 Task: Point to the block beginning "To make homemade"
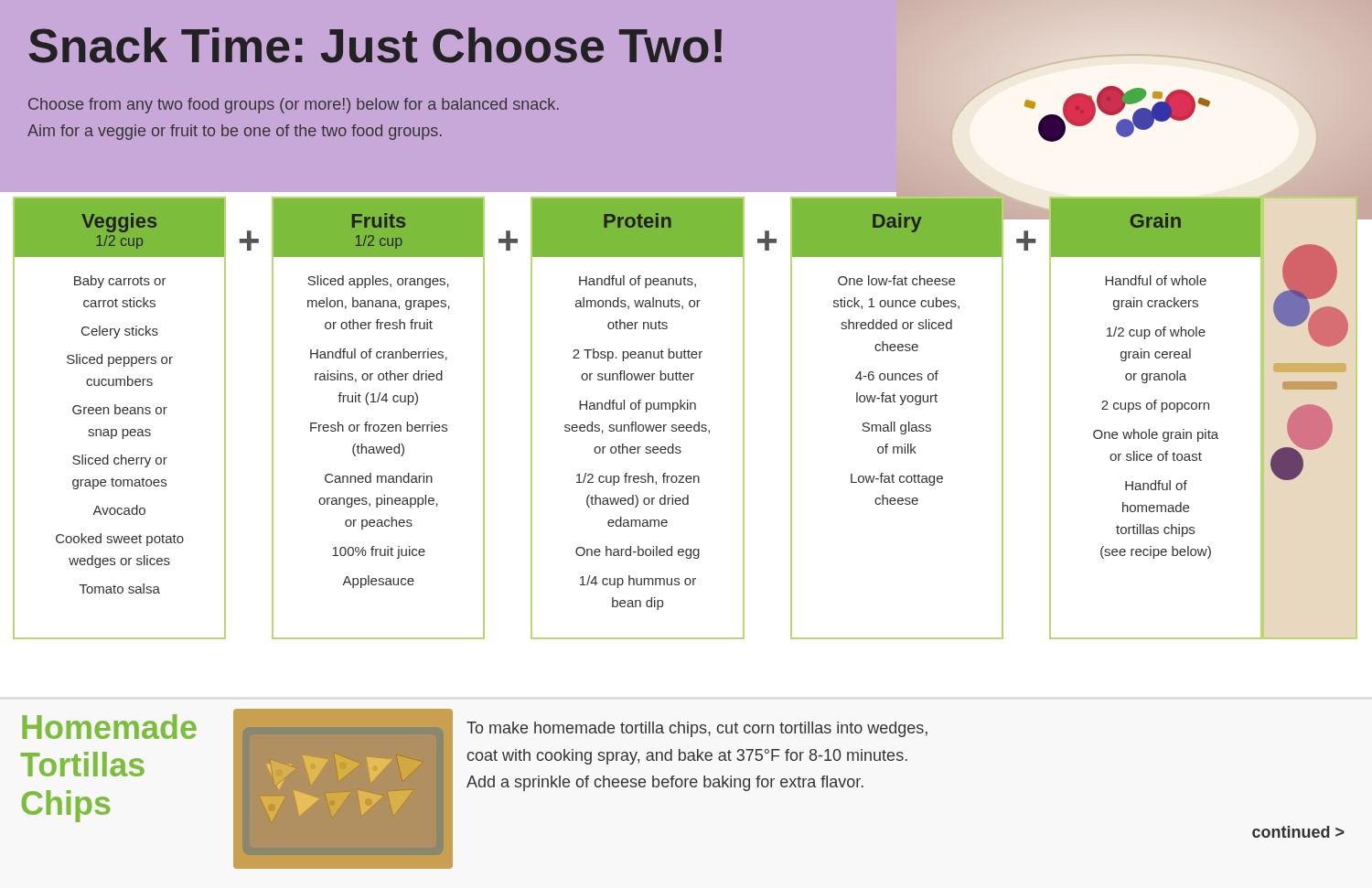click(x=698, y=755)
